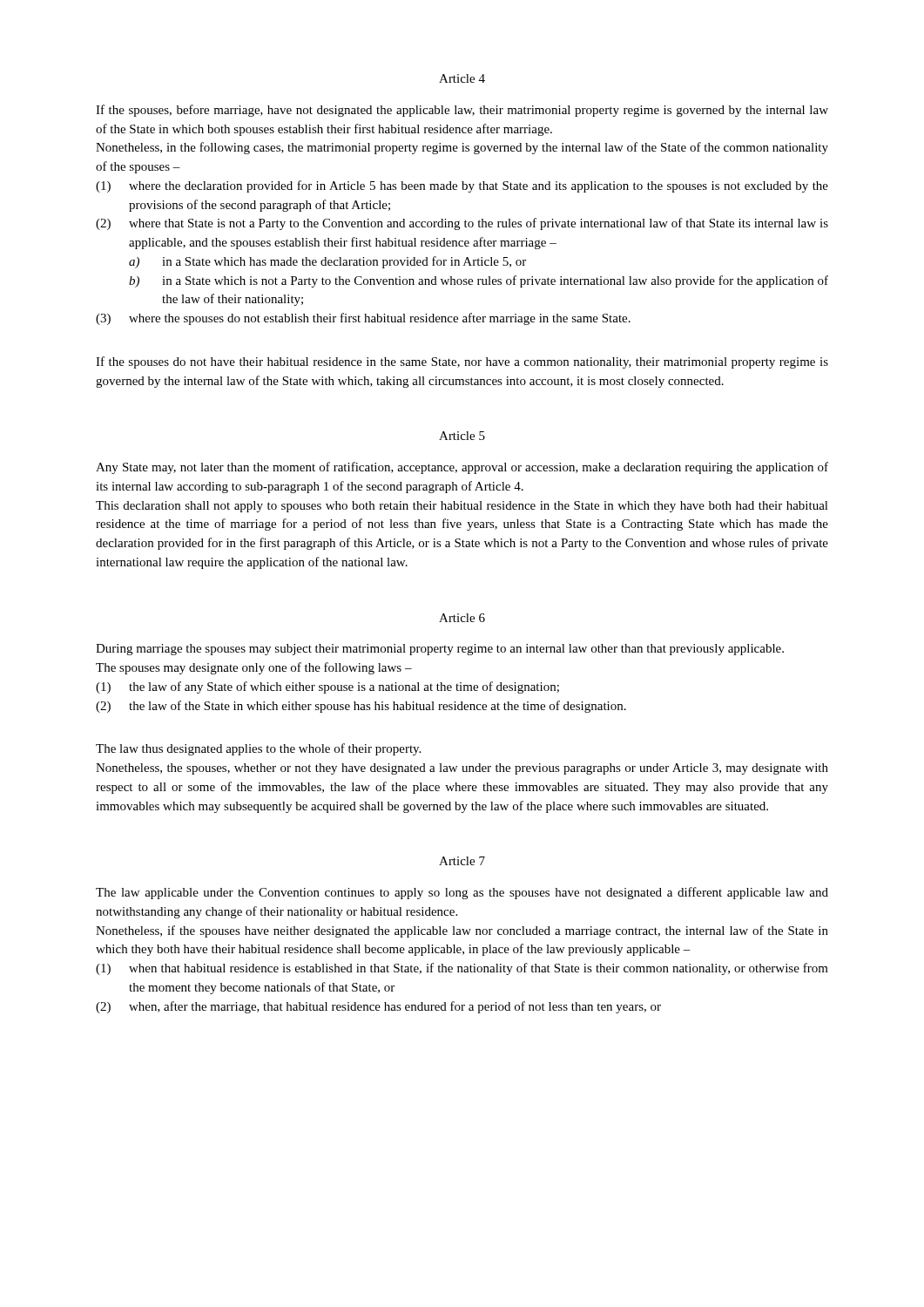Navigate to the text block starting "(1) when that habitual residence is established"
The width and height of the screenshot is (924, 1307).
point(462,978)
